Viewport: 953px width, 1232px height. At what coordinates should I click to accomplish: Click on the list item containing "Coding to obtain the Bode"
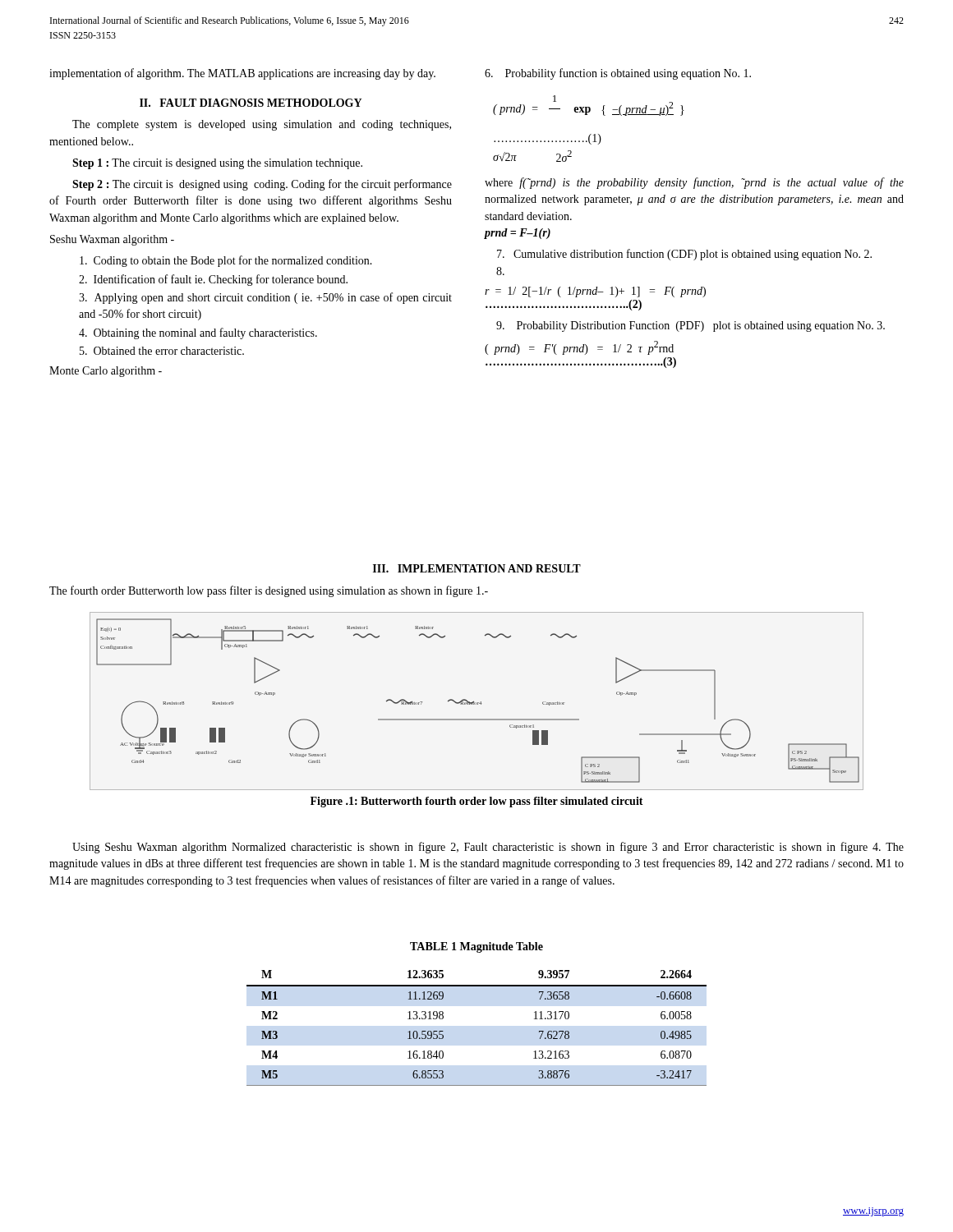coord(226,261)
